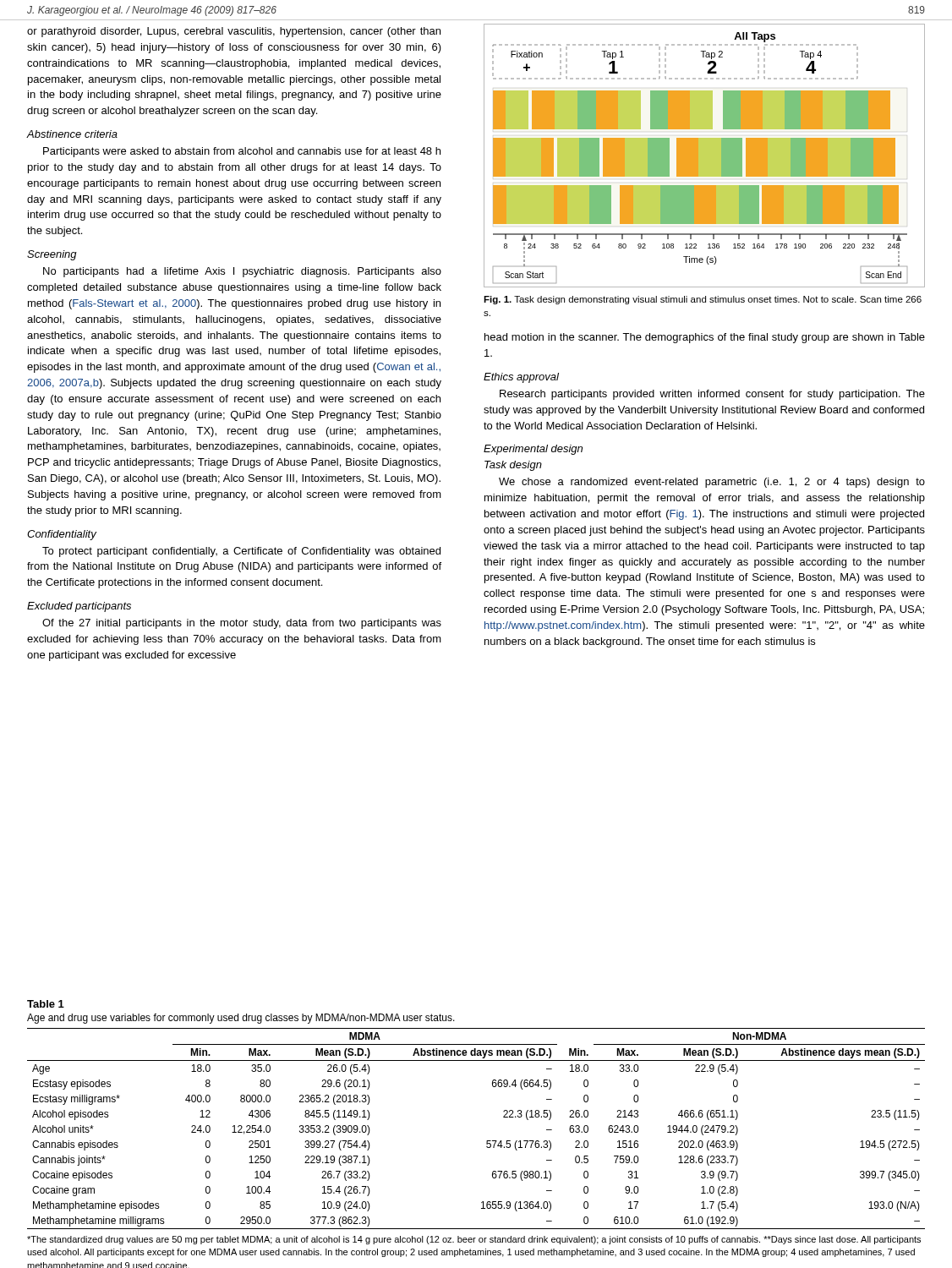Locate the block starting "To protect participant confidentially, a Certificate"
Screen dimensions: 1268x952
click(234, 566)
